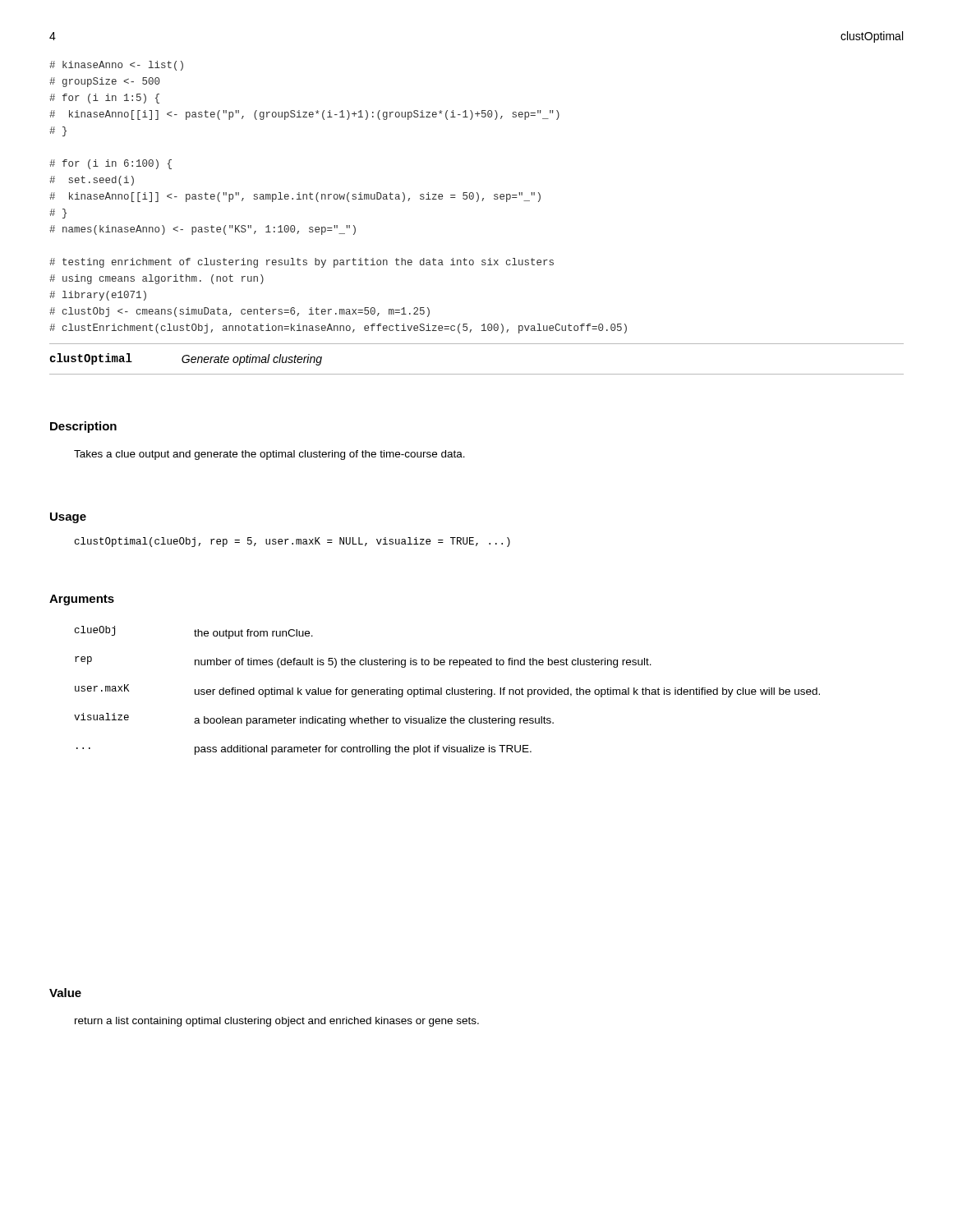953x1232 pixels.
Task: Click on the text block with the text "clustOptimal(clueObj, rep = 5, user.maxK"
Action: 293,542
